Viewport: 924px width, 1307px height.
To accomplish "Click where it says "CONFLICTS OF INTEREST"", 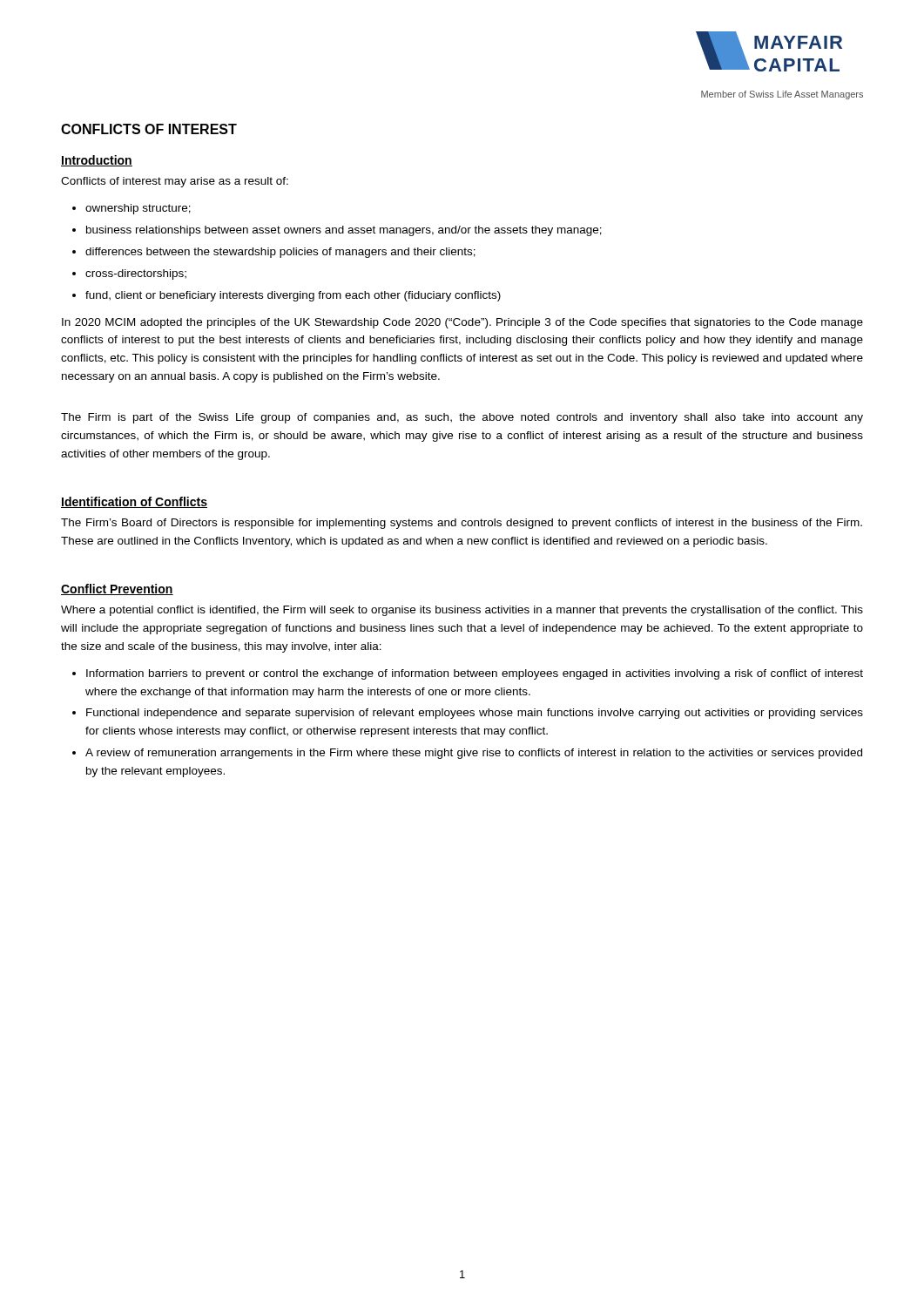I will 149,129.
